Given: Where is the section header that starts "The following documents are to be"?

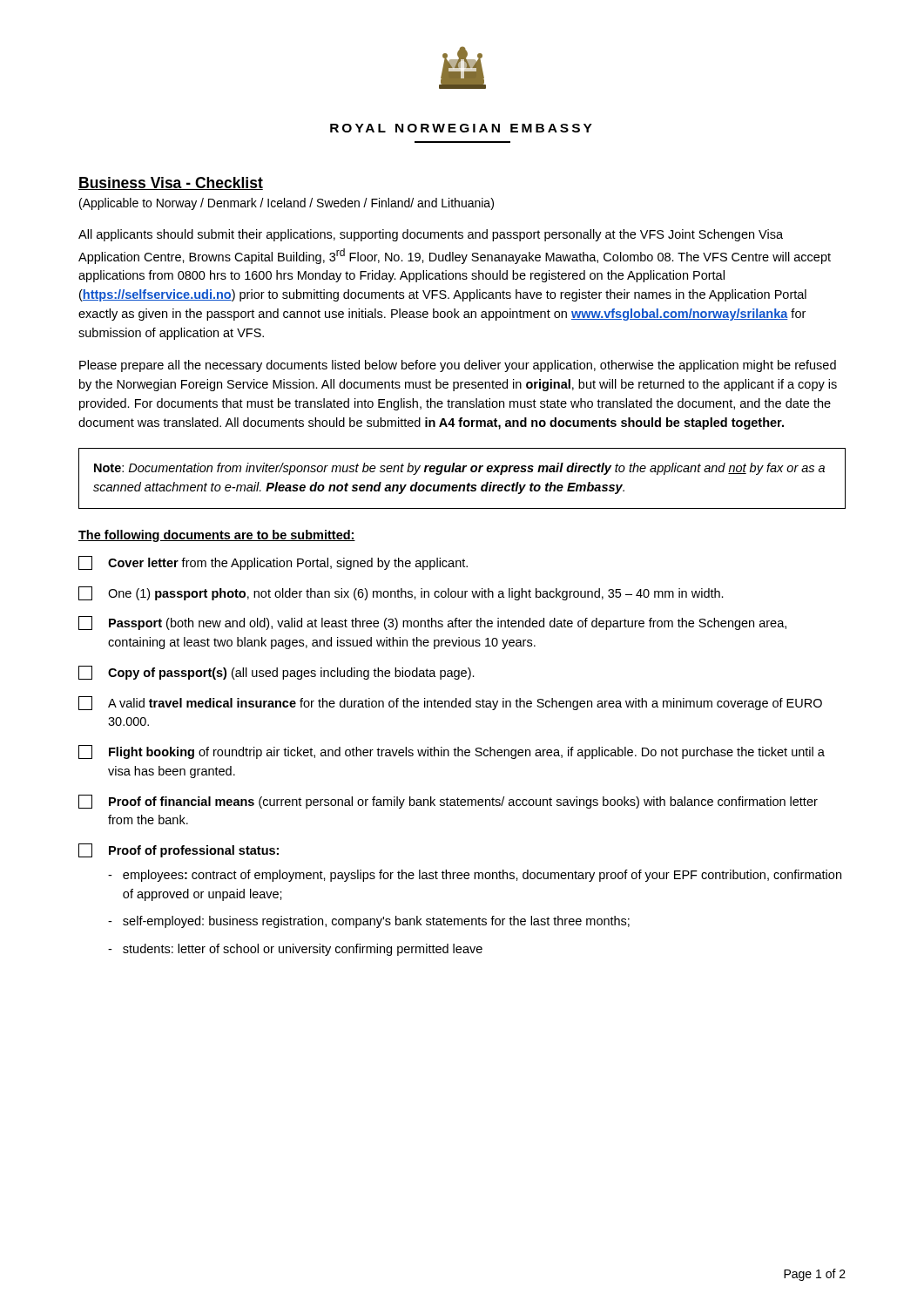Looking at the screenshot, I should point(217,535).
